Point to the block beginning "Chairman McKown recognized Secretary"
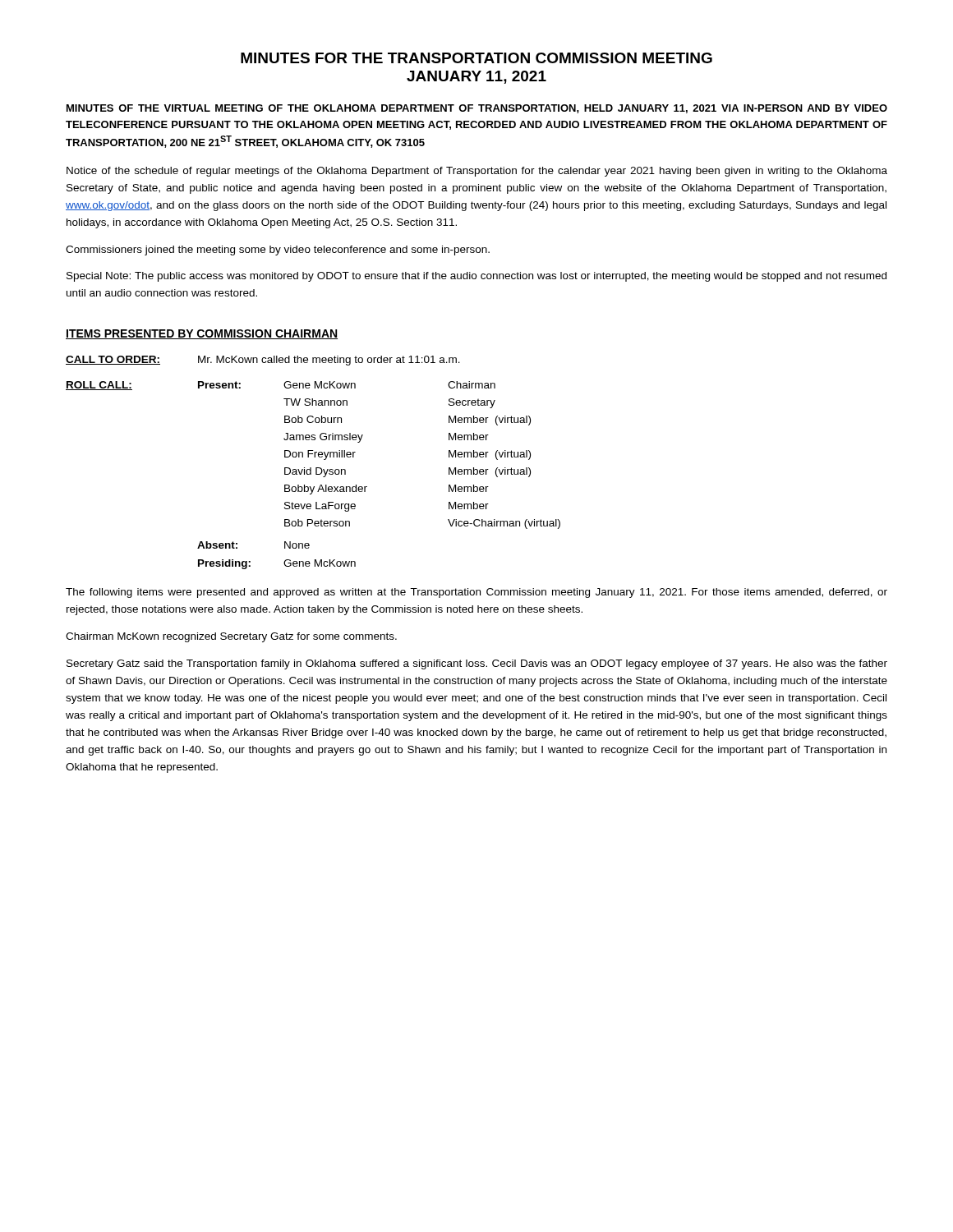 point(232,636)
